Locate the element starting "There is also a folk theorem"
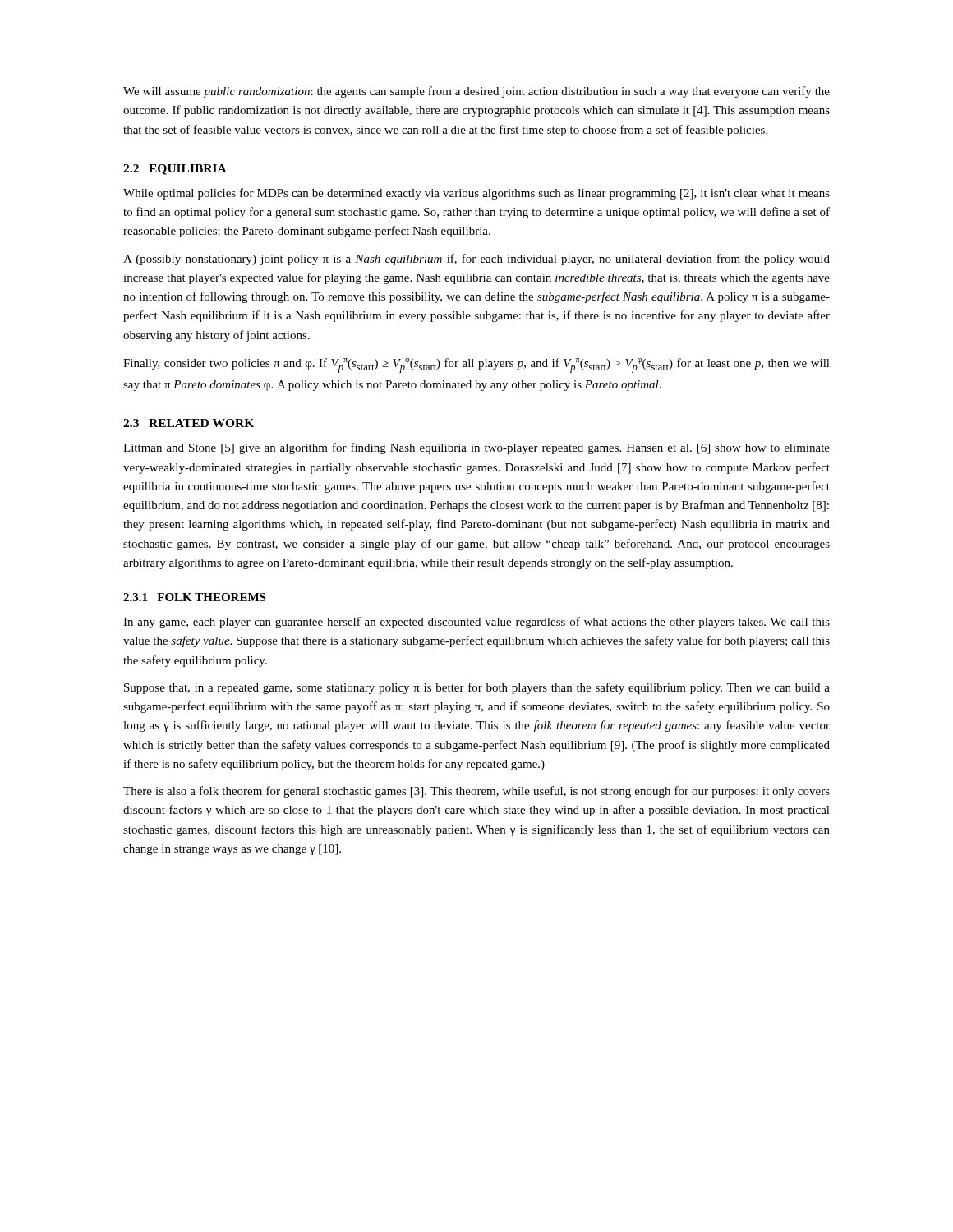The width and height of the screenshot is (953, 1232). coord(476,820)
